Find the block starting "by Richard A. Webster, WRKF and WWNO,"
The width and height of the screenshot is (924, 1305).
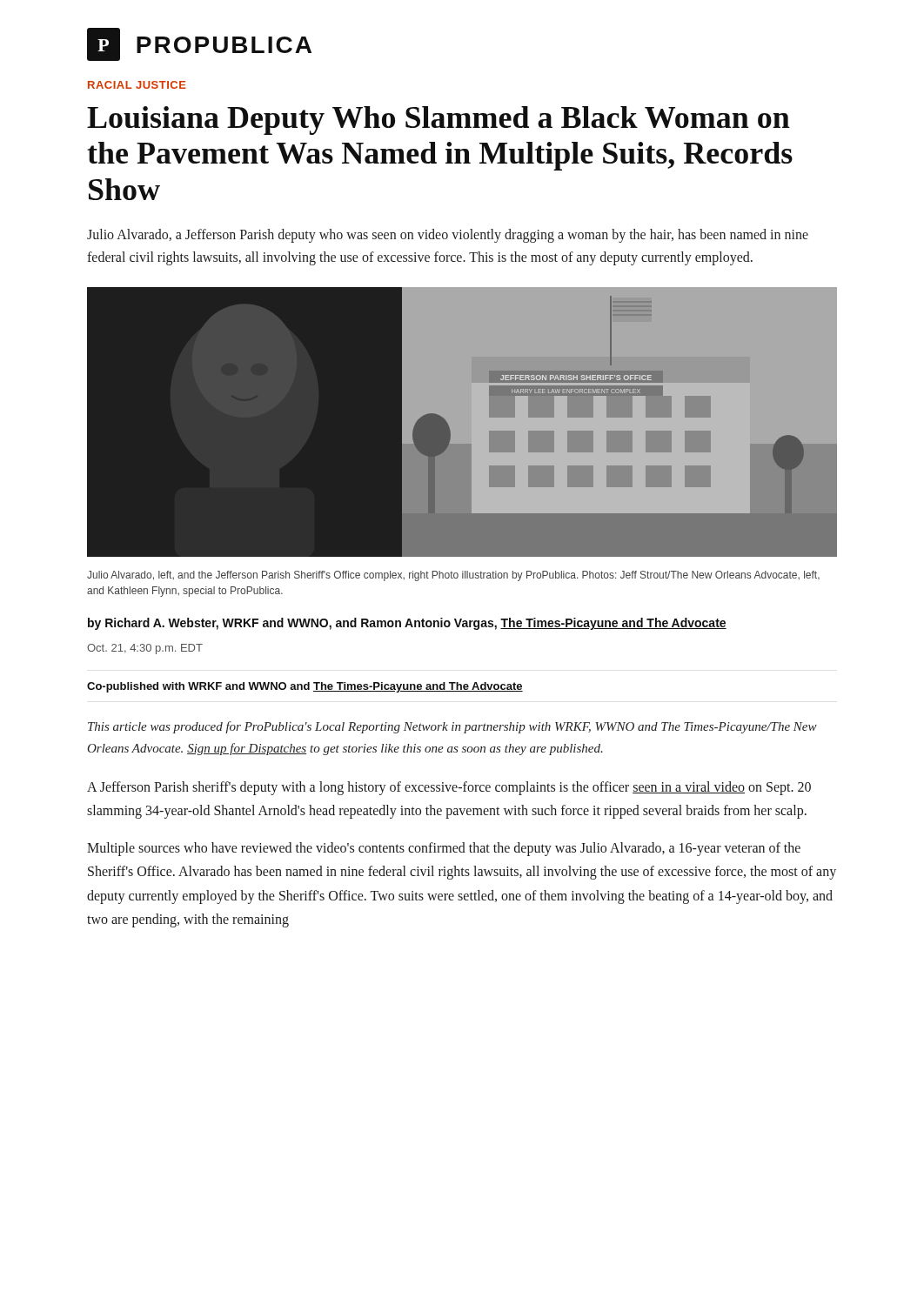(462, 623)
